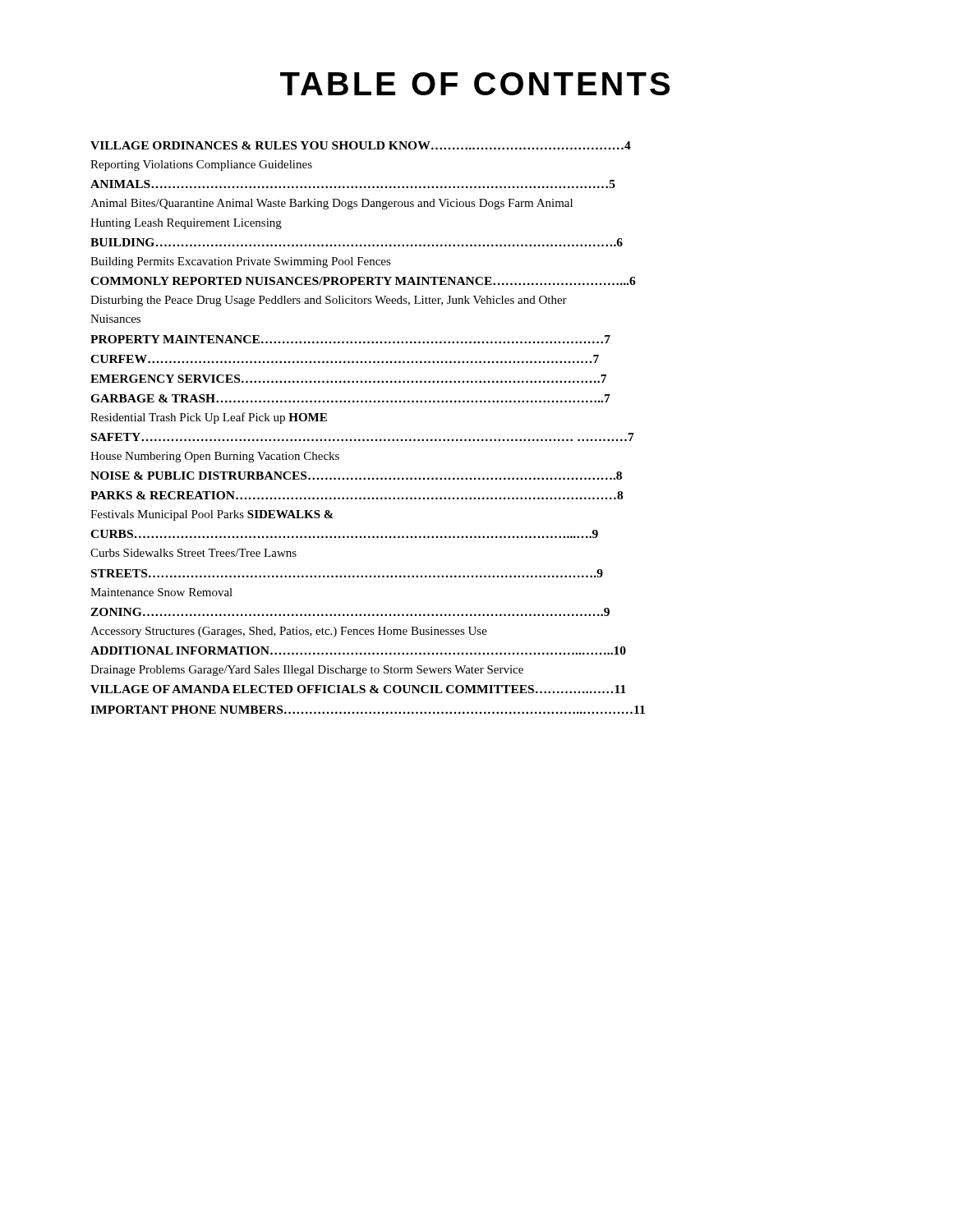Select the block starting "Accessory Structures (Garages, Shed, Patios, etc.) Fences Home"
This screenshot has width=953, height=1232.
tap(289, 631)
